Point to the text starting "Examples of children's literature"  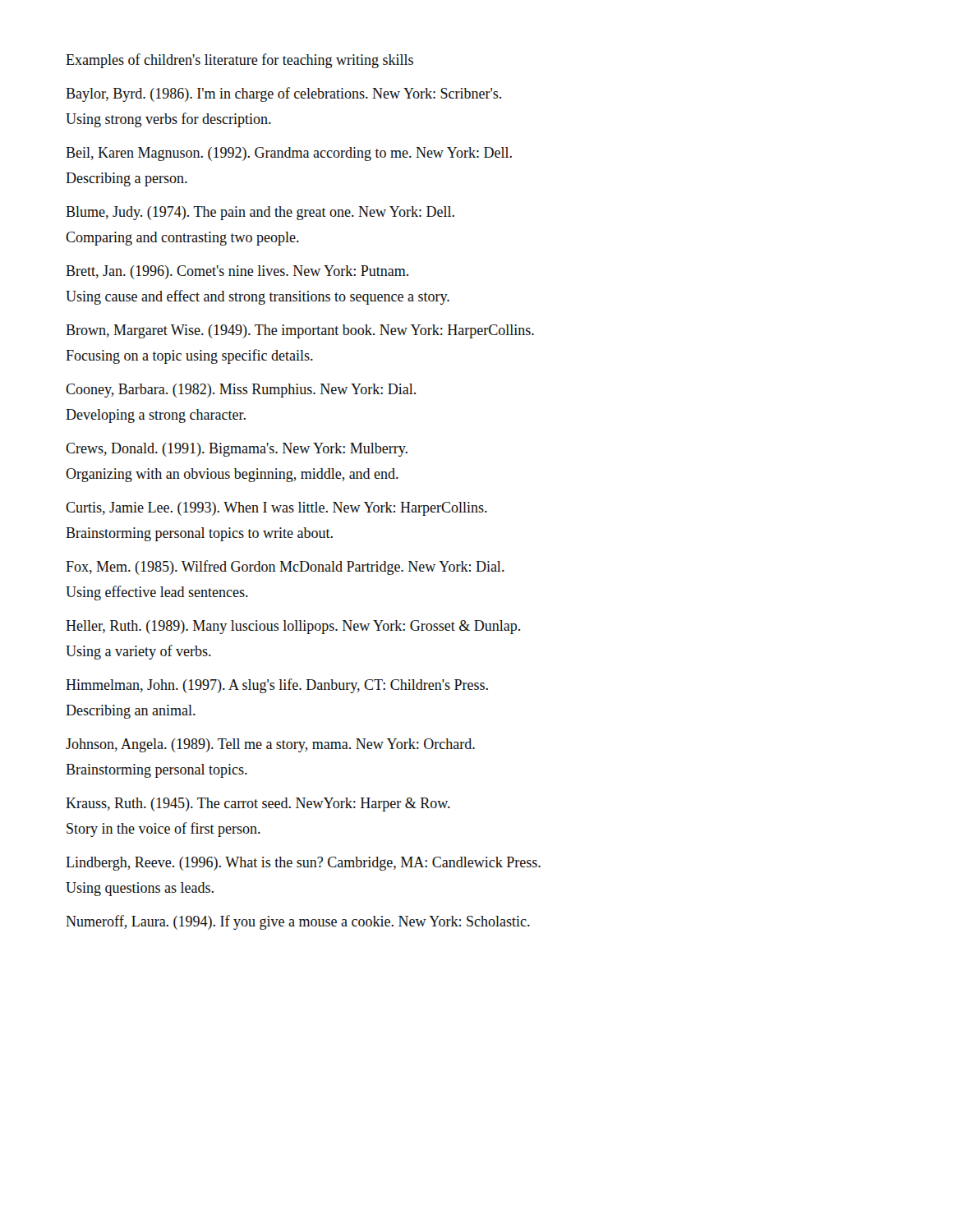240,60
